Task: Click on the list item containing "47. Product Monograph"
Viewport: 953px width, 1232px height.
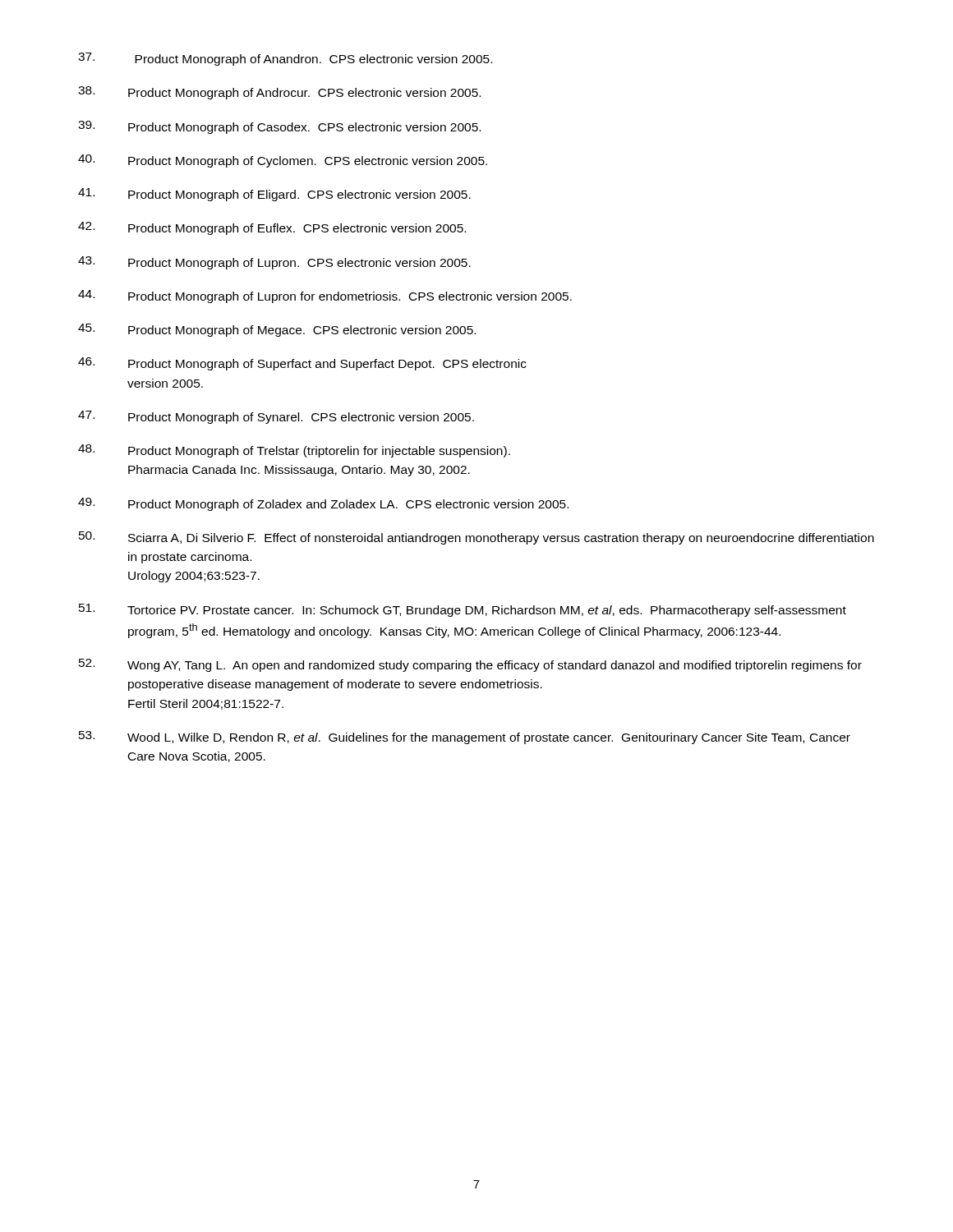Action: [476, 417]
